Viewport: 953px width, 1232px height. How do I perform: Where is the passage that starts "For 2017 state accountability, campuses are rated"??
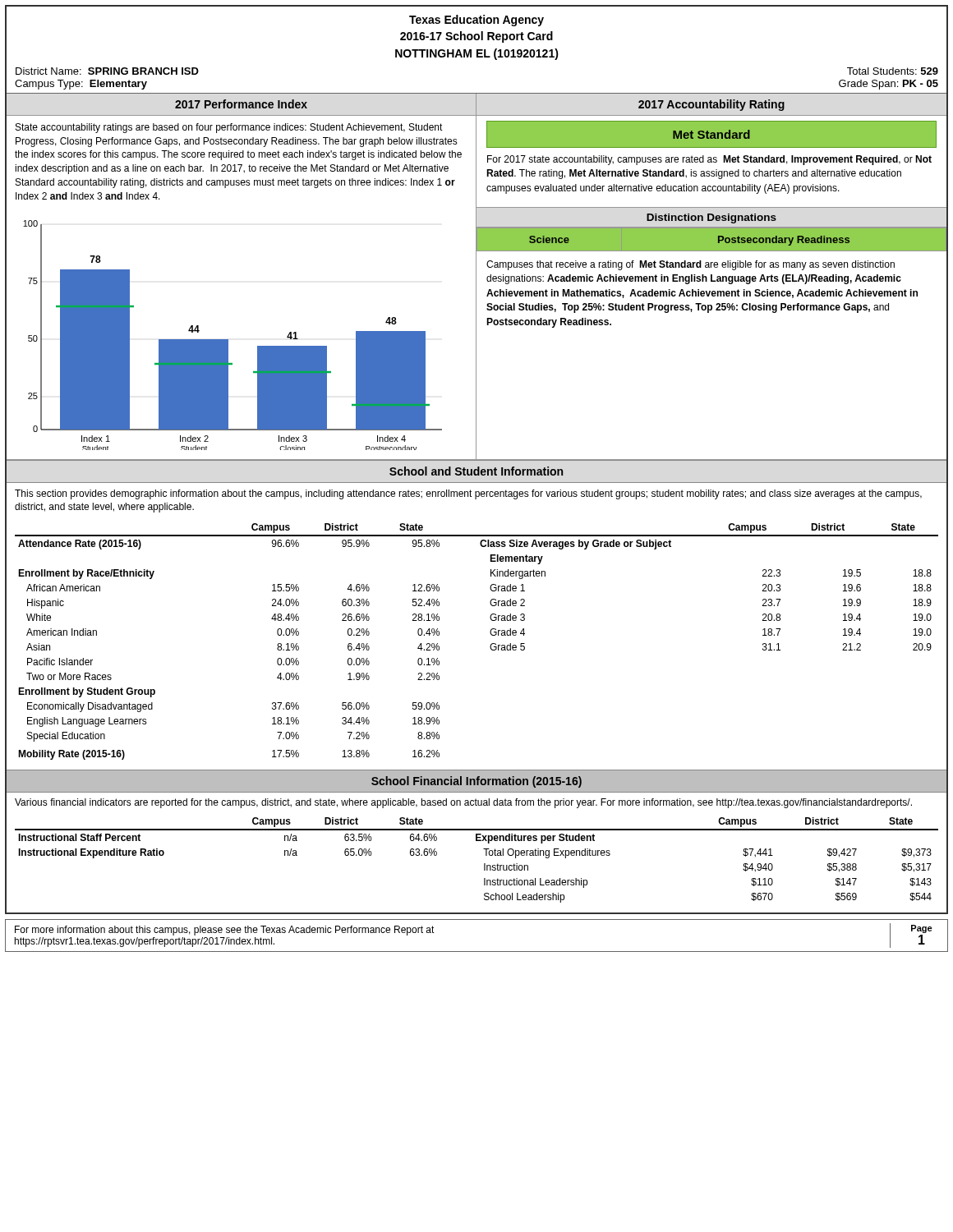(709, 174)
